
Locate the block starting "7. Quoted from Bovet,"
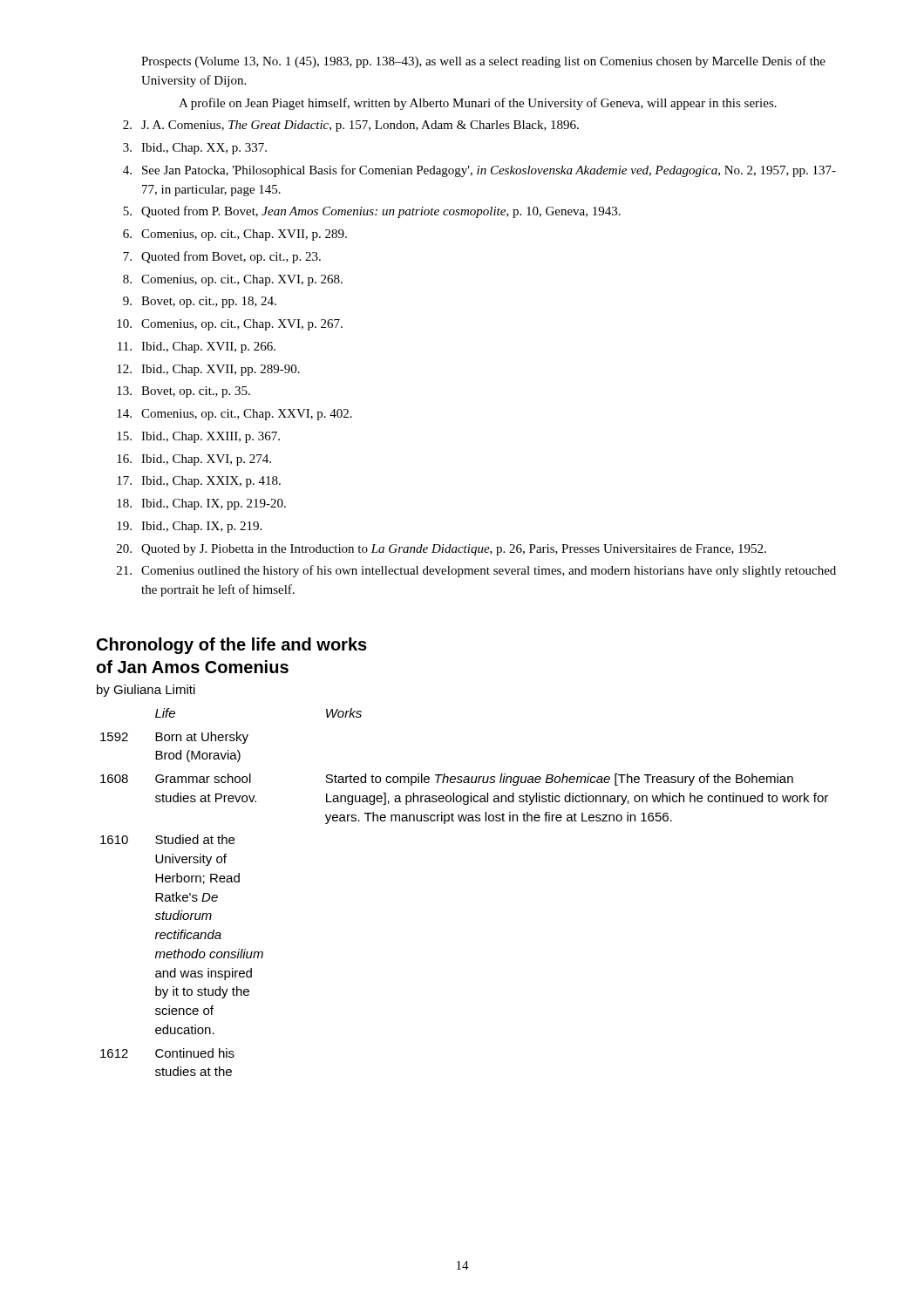[222, 257]
